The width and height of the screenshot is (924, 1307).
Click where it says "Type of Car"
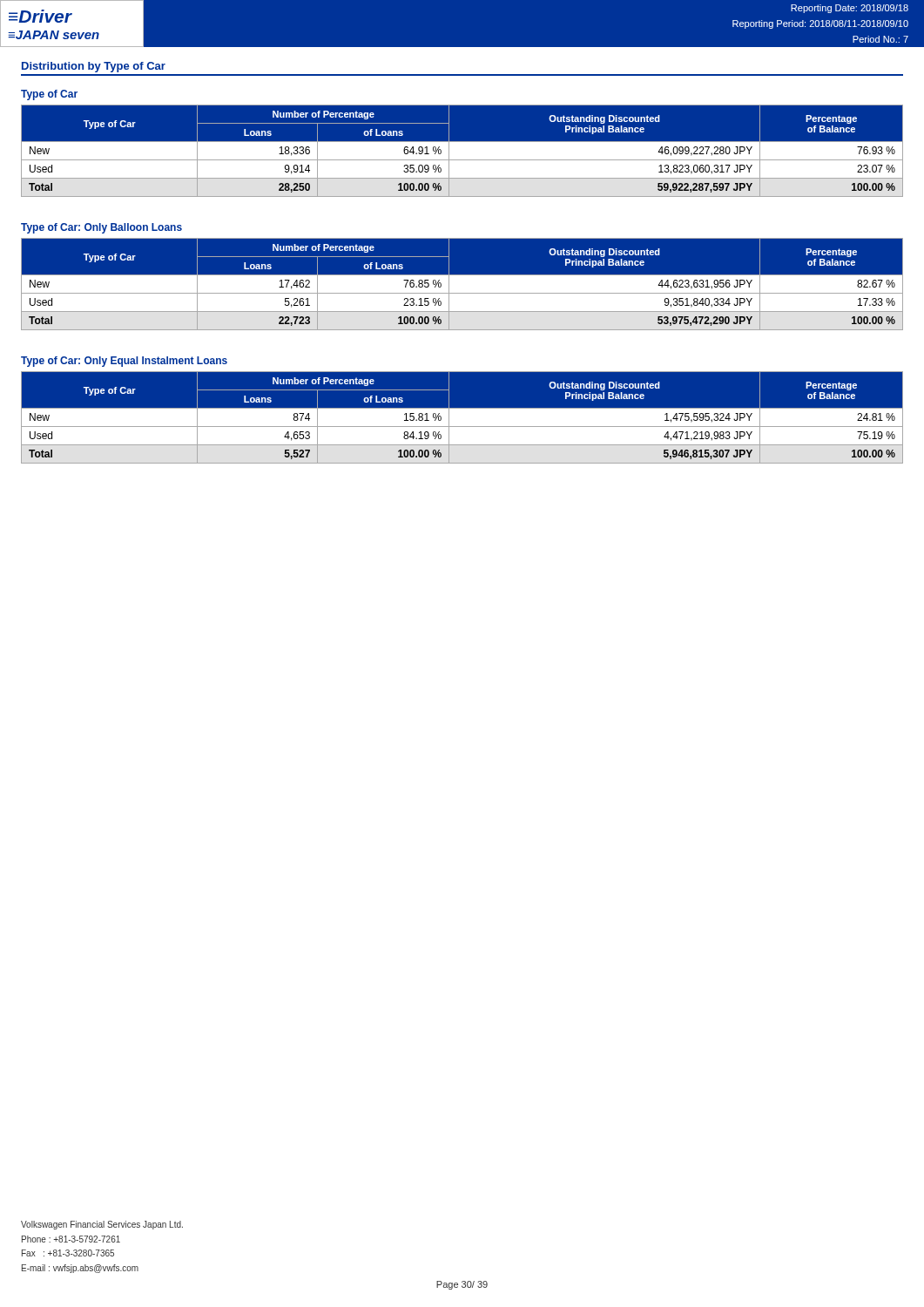(49, 94)
